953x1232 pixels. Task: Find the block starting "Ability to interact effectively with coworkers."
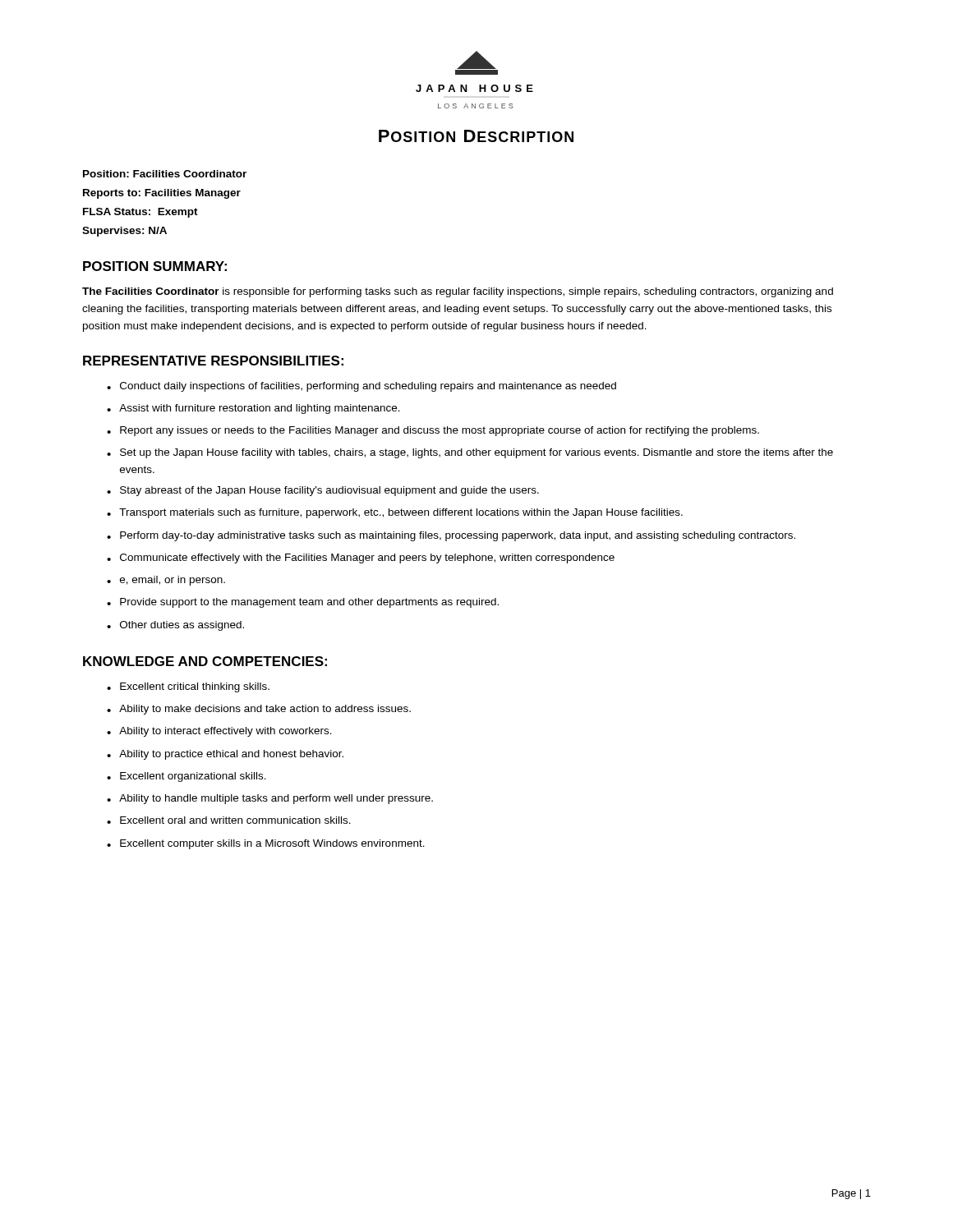tap(226, 732)
